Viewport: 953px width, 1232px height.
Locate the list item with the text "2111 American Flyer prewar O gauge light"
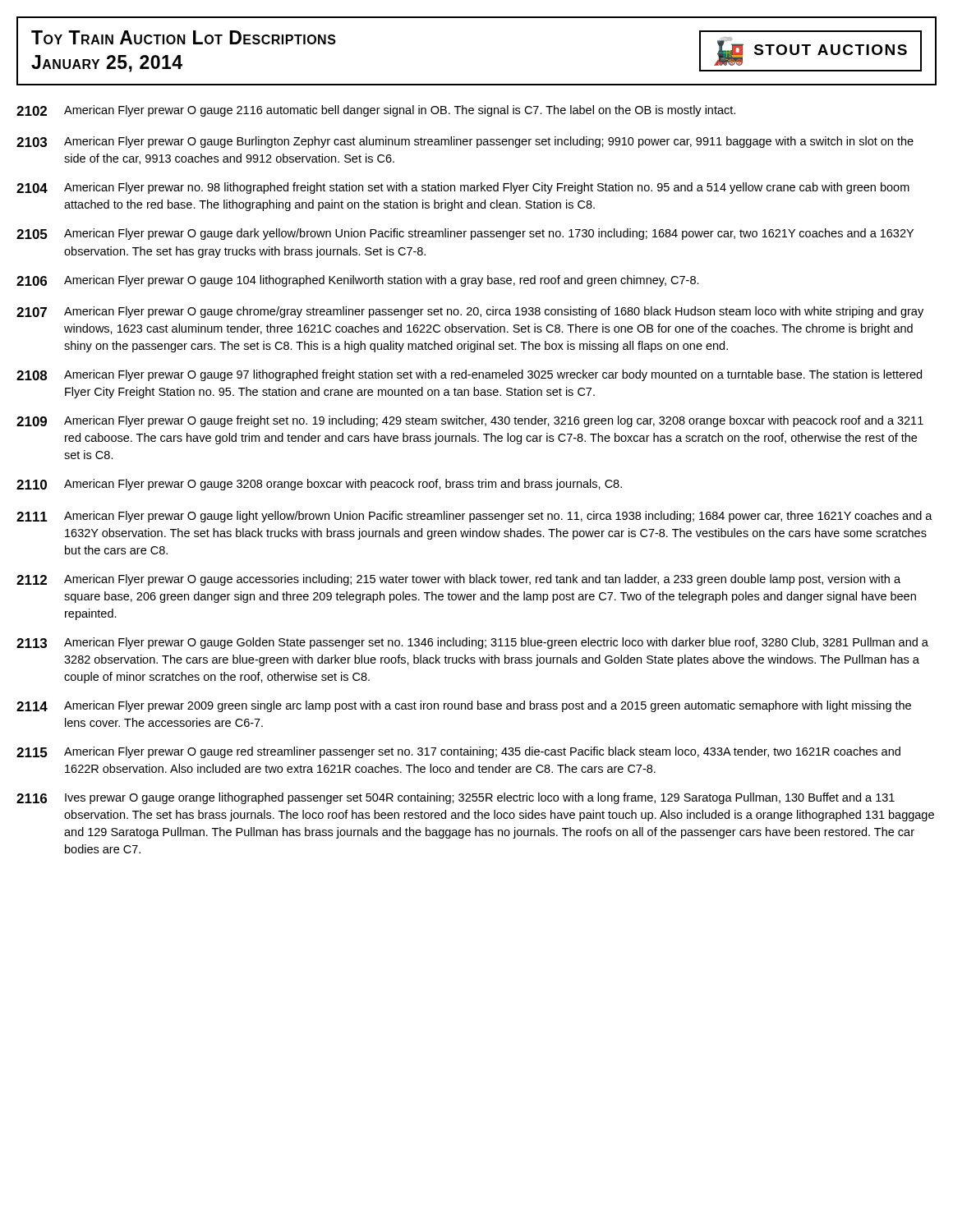pyautogui.click(x=476, y=533)
